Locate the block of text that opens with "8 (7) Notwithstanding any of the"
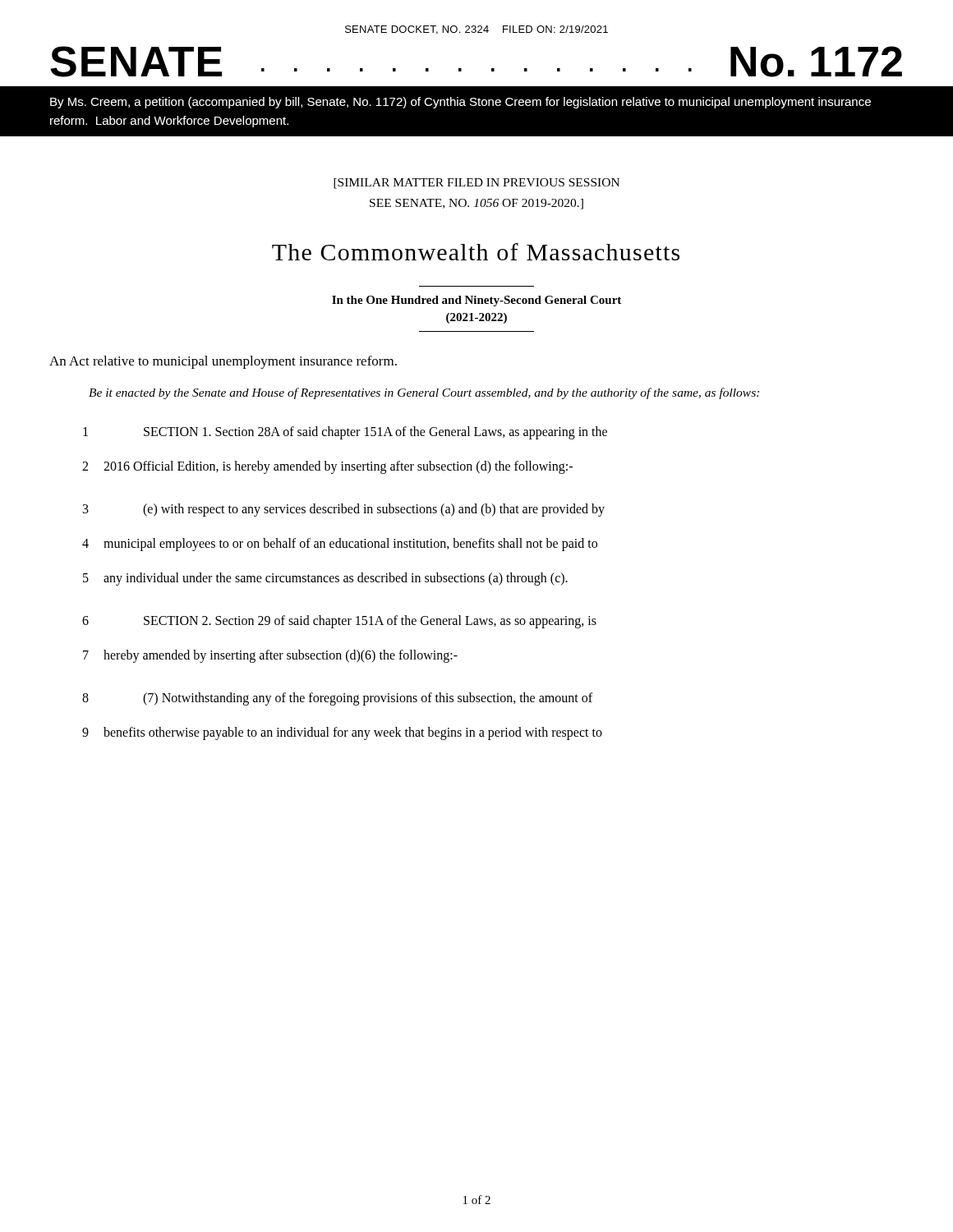Screen dimensions: 1232x953 [476, 704]
